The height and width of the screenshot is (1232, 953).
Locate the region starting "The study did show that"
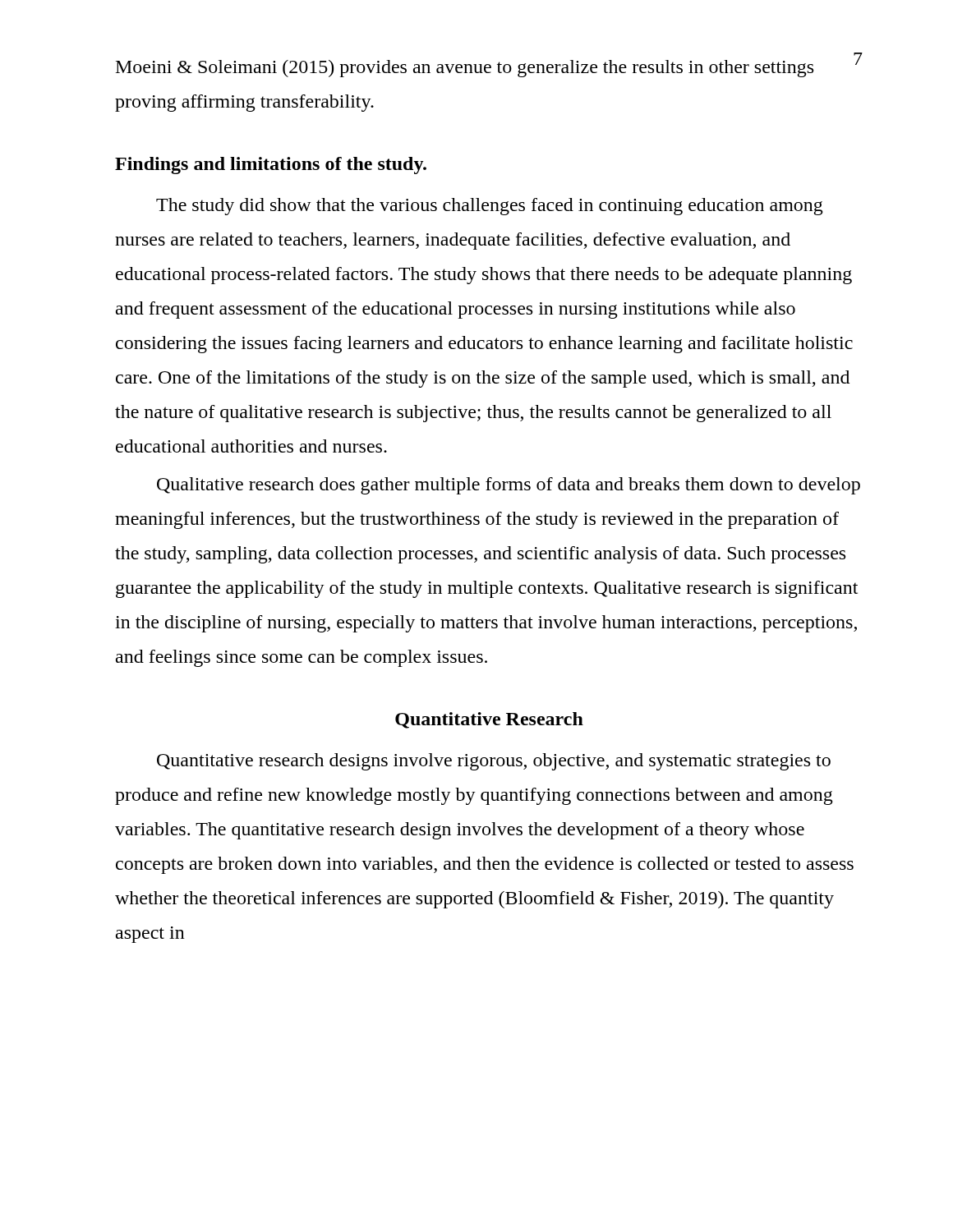[489, 325]
